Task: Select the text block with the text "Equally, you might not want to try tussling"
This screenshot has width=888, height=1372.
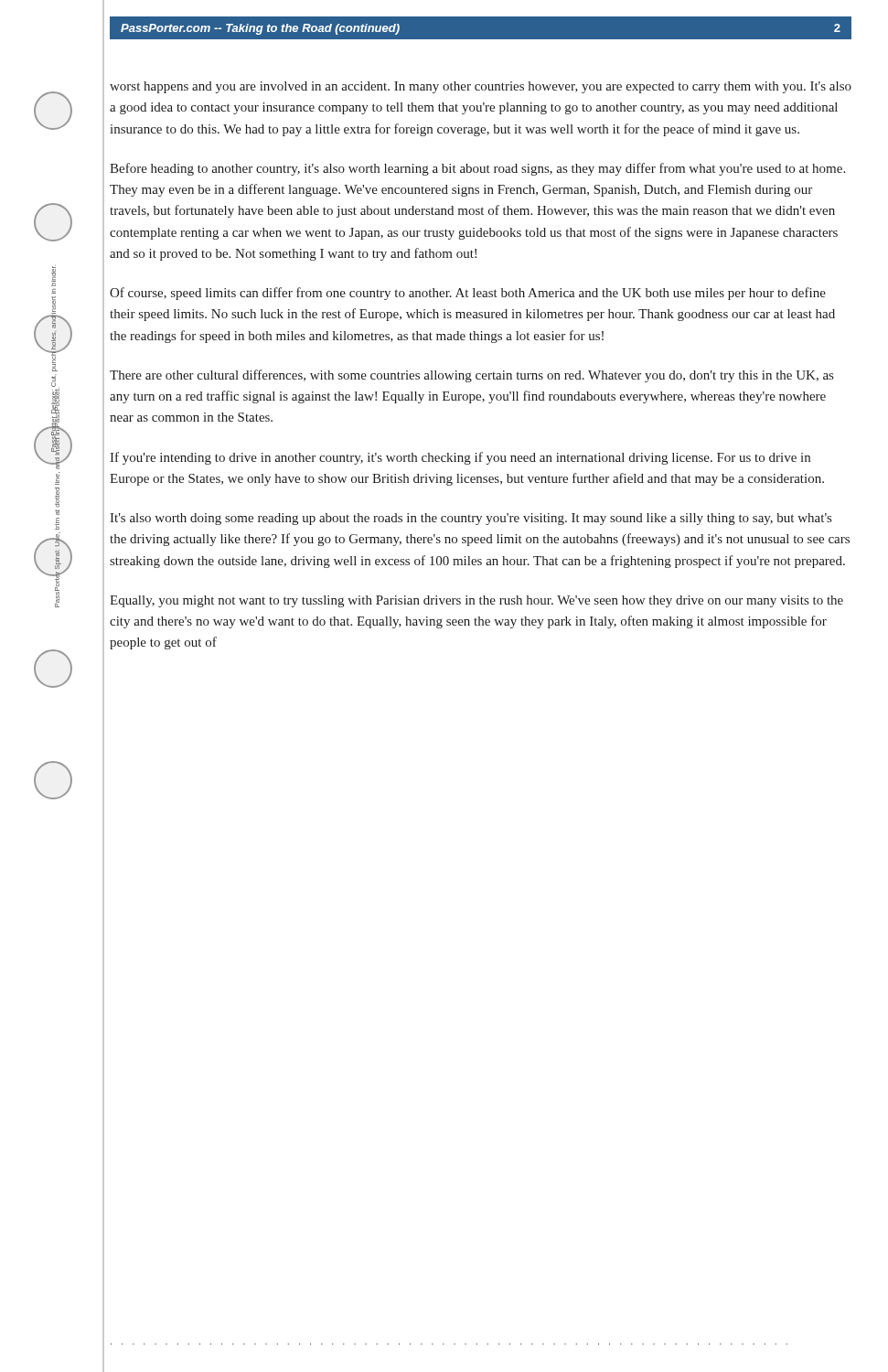Action: point(477,621)
